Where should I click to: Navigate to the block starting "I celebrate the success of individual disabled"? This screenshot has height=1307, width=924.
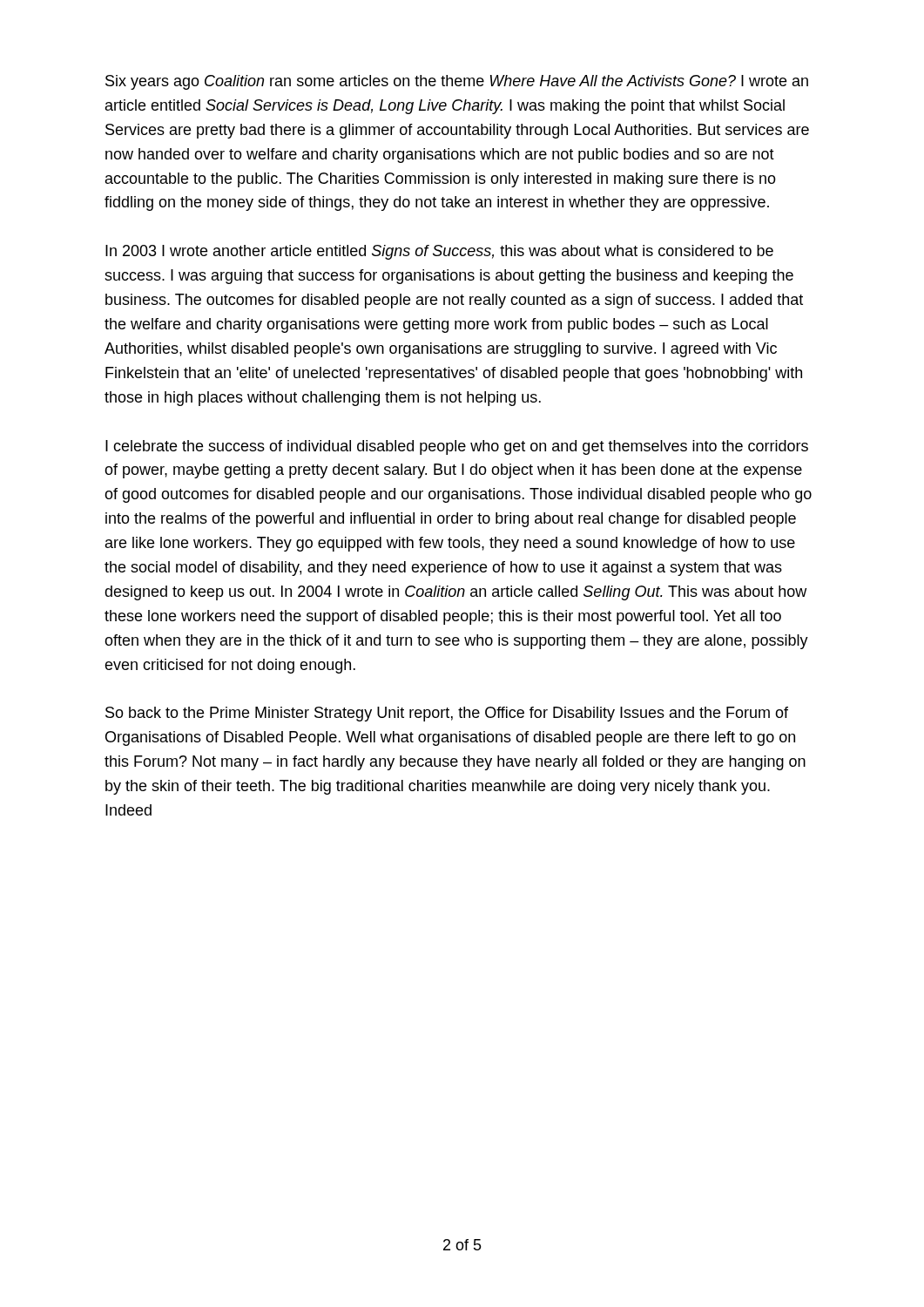point(458,555)
